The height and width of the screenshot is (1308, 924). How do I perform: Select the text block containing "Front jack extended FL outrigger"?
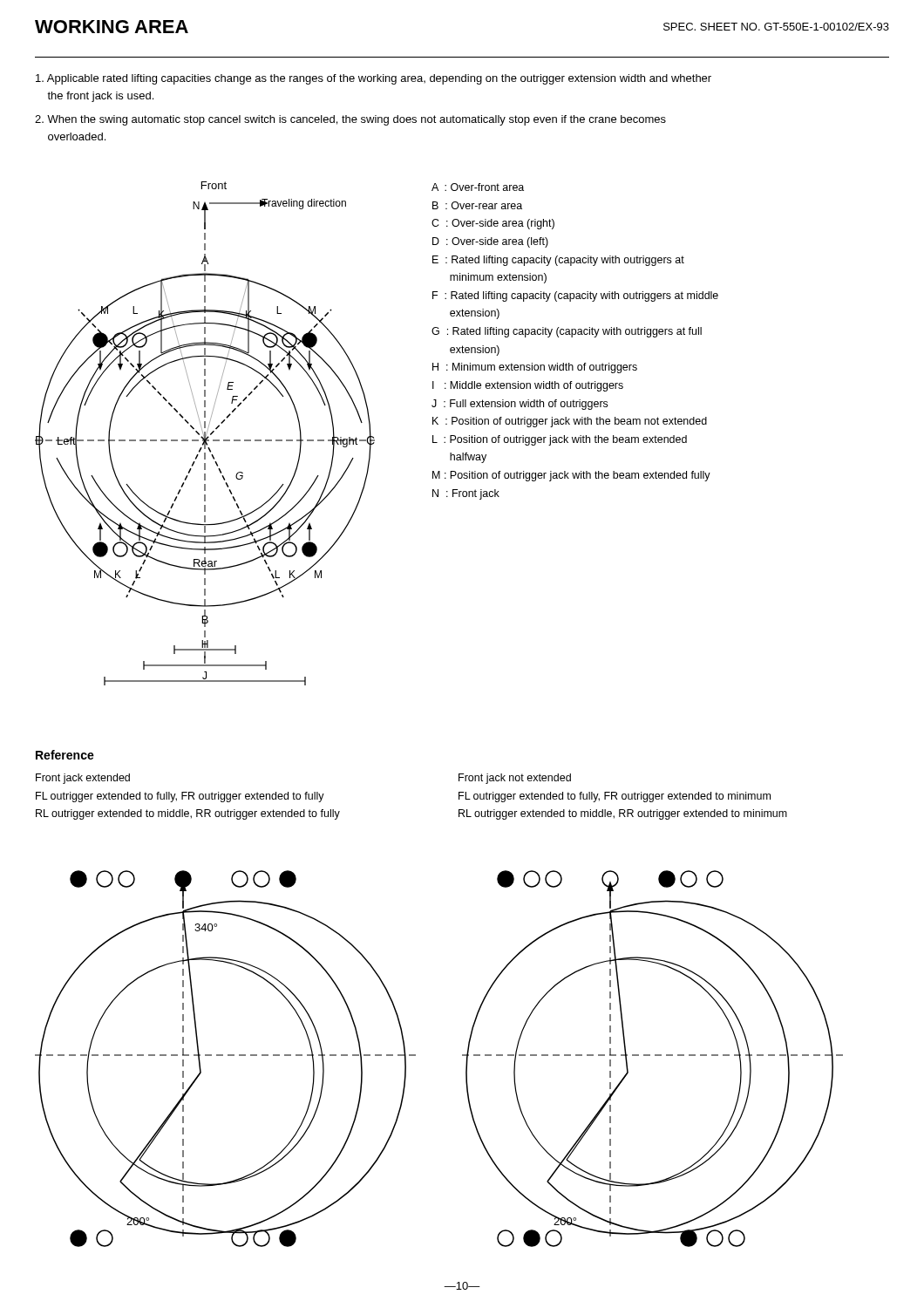point(187,796)
